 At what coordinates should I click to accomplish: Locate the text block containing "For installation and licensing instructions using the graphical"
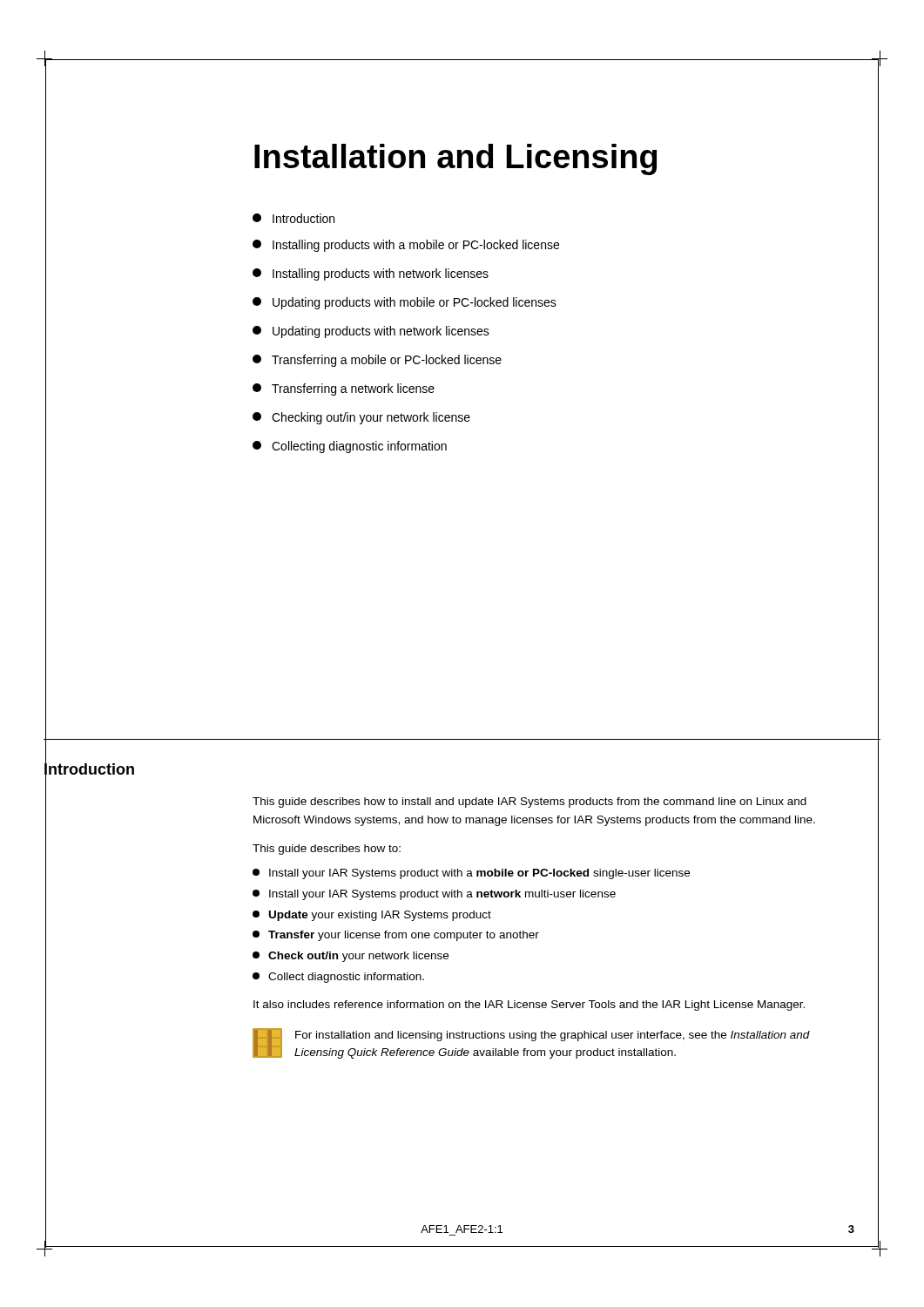coord(553,1045)
